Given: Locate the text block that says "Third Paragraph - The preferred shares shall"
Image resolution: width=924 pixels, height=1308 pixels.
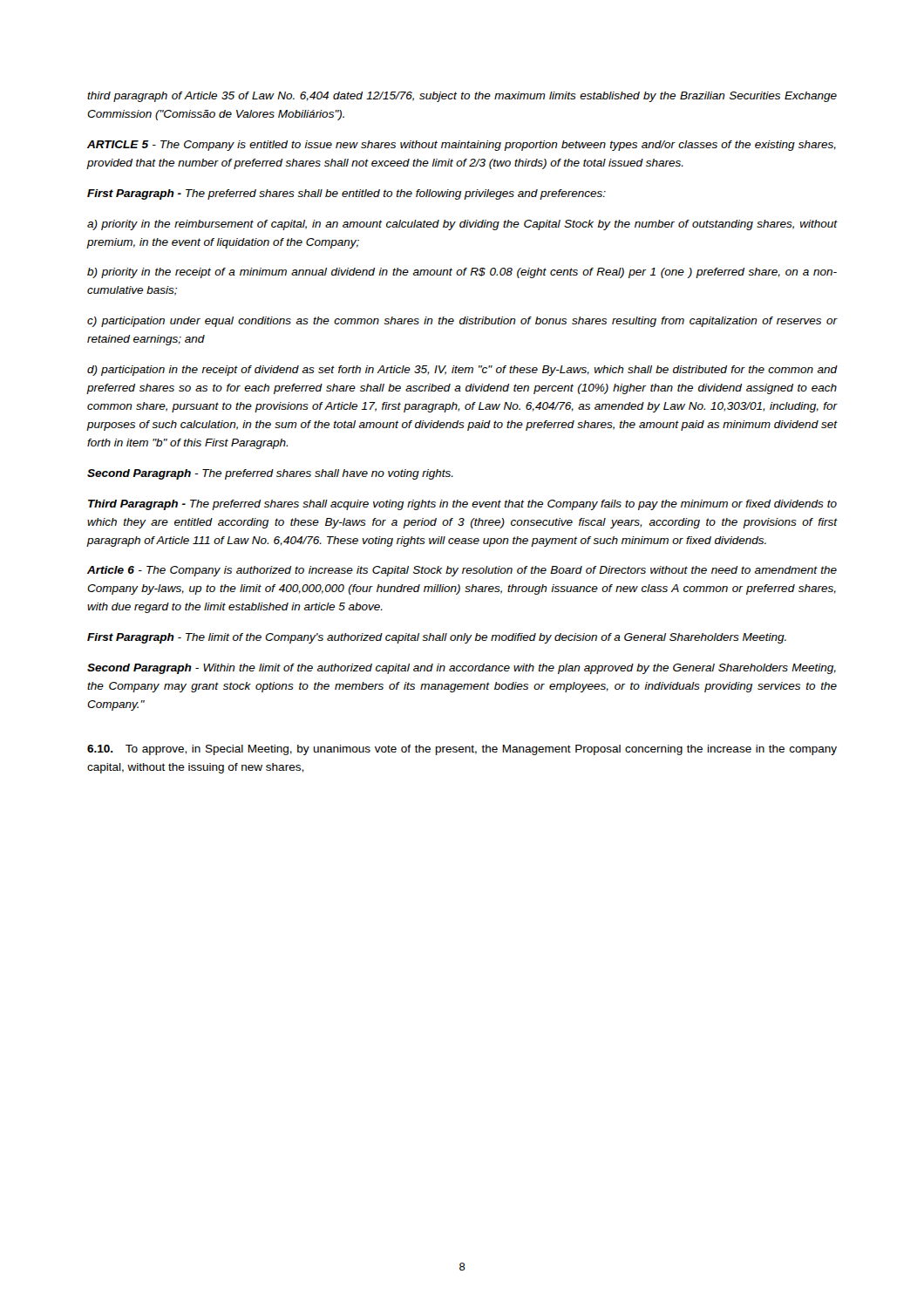Looking at the screenshot, I should click(462, 522).
